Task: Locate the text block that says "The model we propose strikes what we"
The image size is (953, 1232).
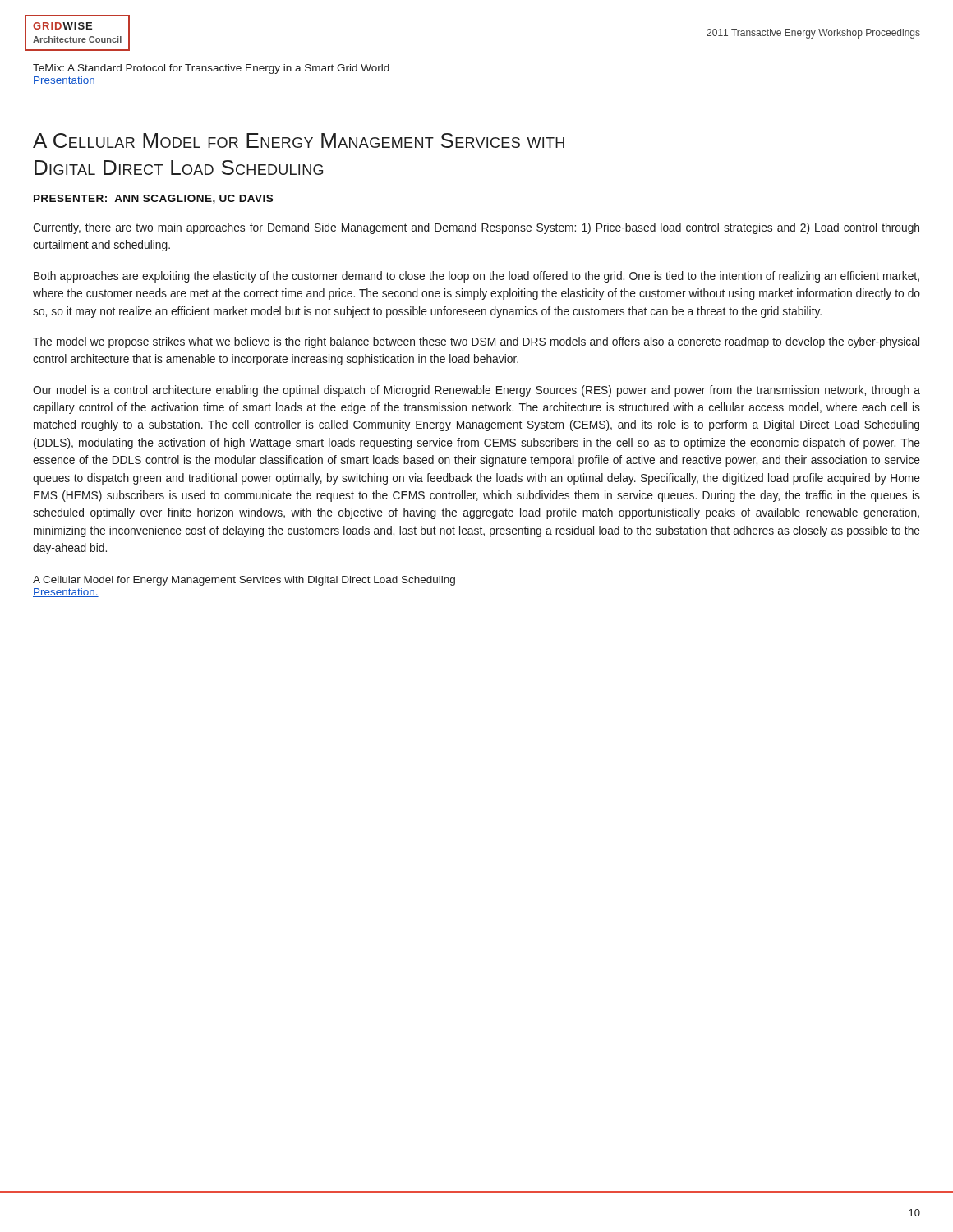Action: pos(476,351)
